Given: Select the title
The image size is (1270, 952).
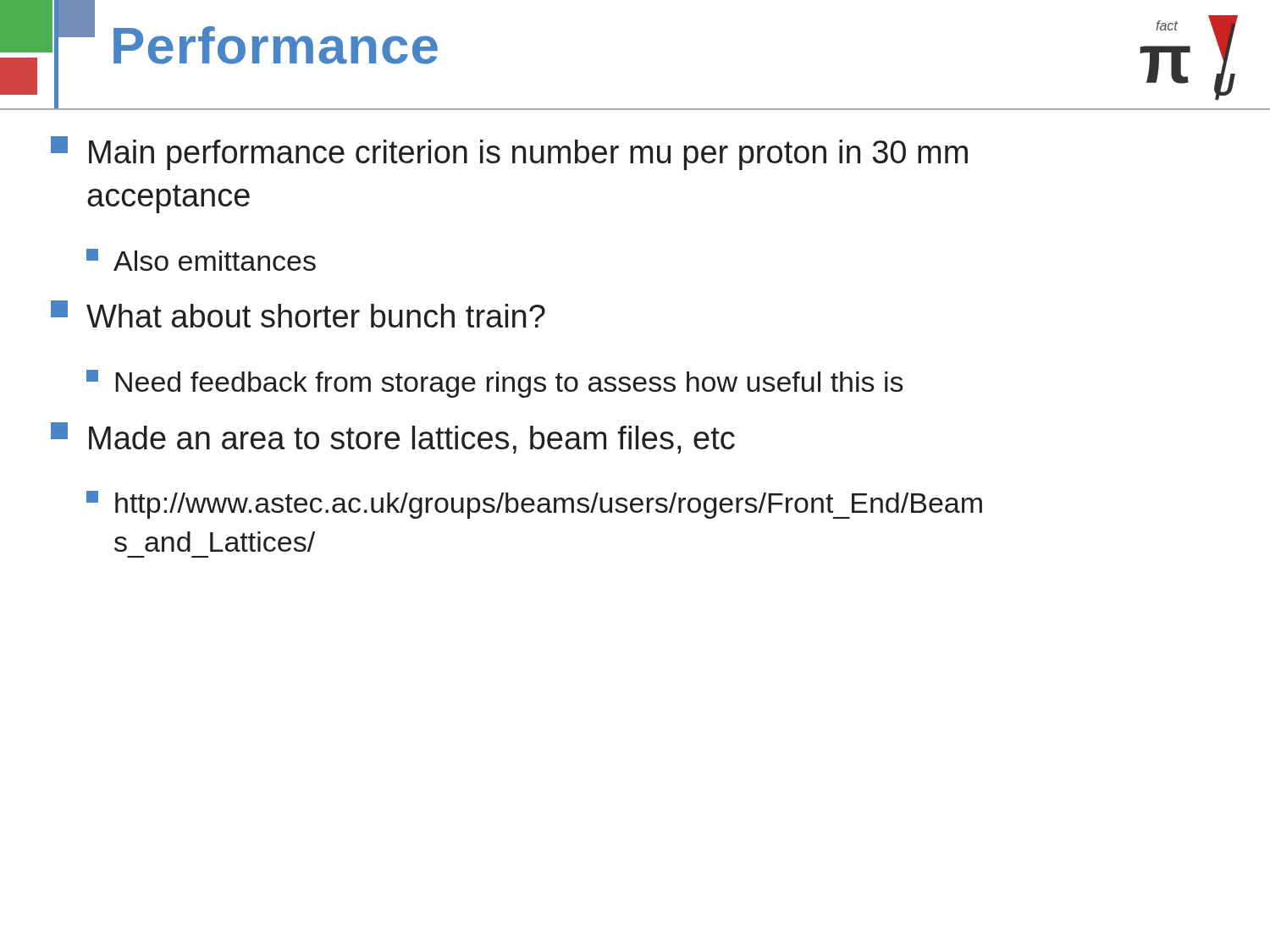Looking at the screenshot, I should click(x=275, y=45).
